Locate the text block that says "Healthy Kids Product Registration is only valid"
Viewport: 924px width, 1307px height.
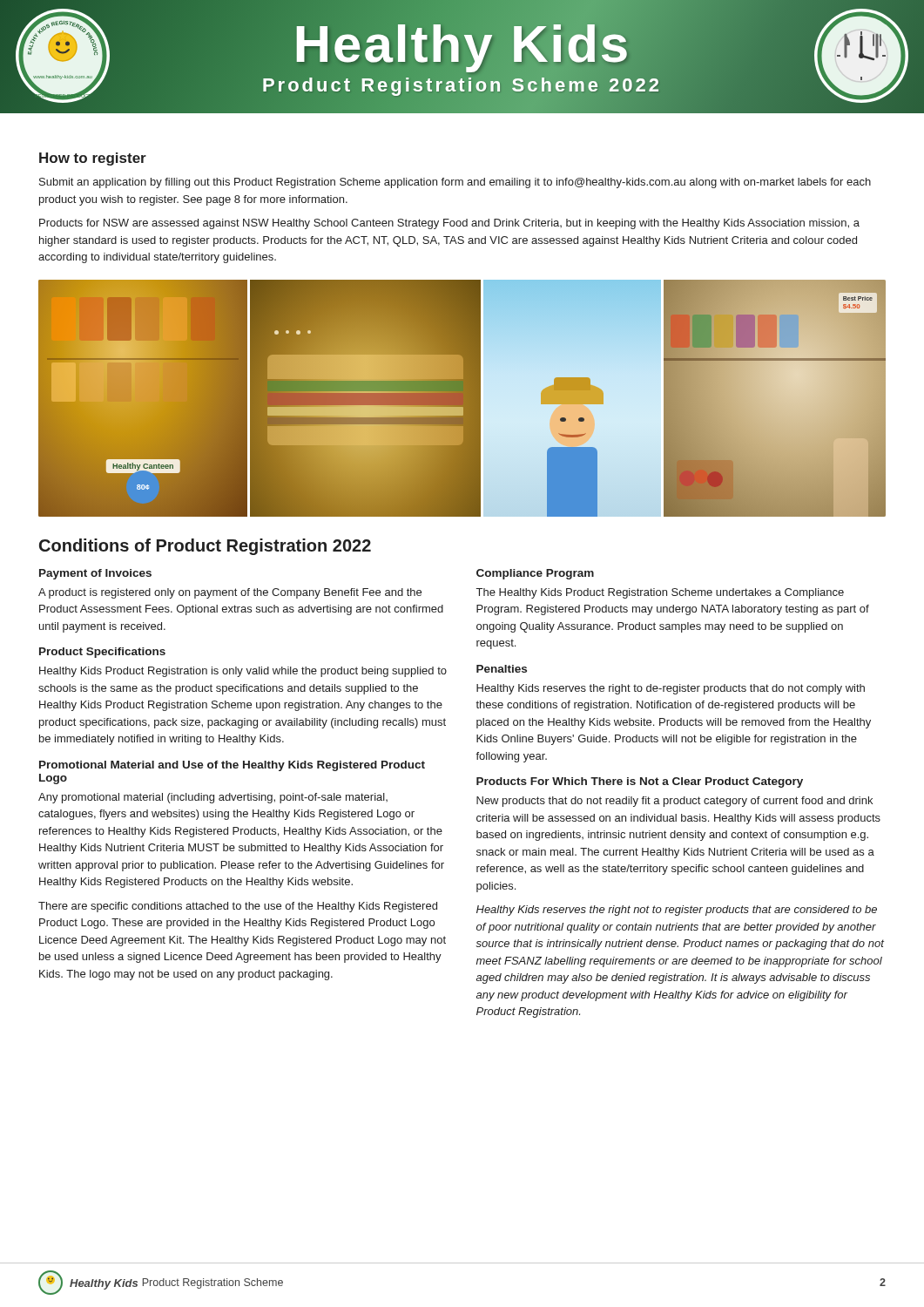[x=243, y=704]
